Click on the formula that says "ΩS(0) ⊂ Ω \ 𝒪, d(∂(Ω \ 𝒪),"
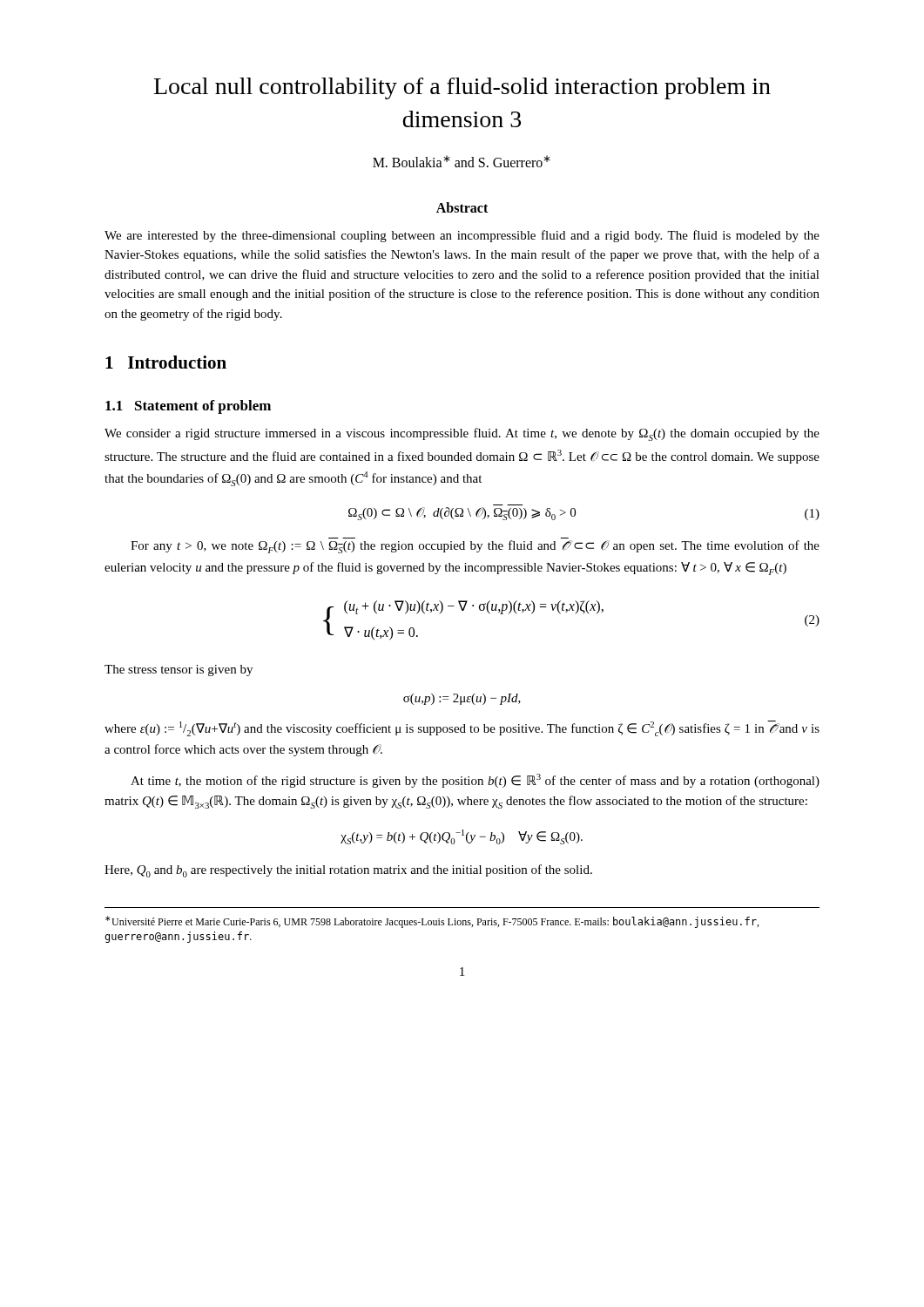 click(584, 513)
